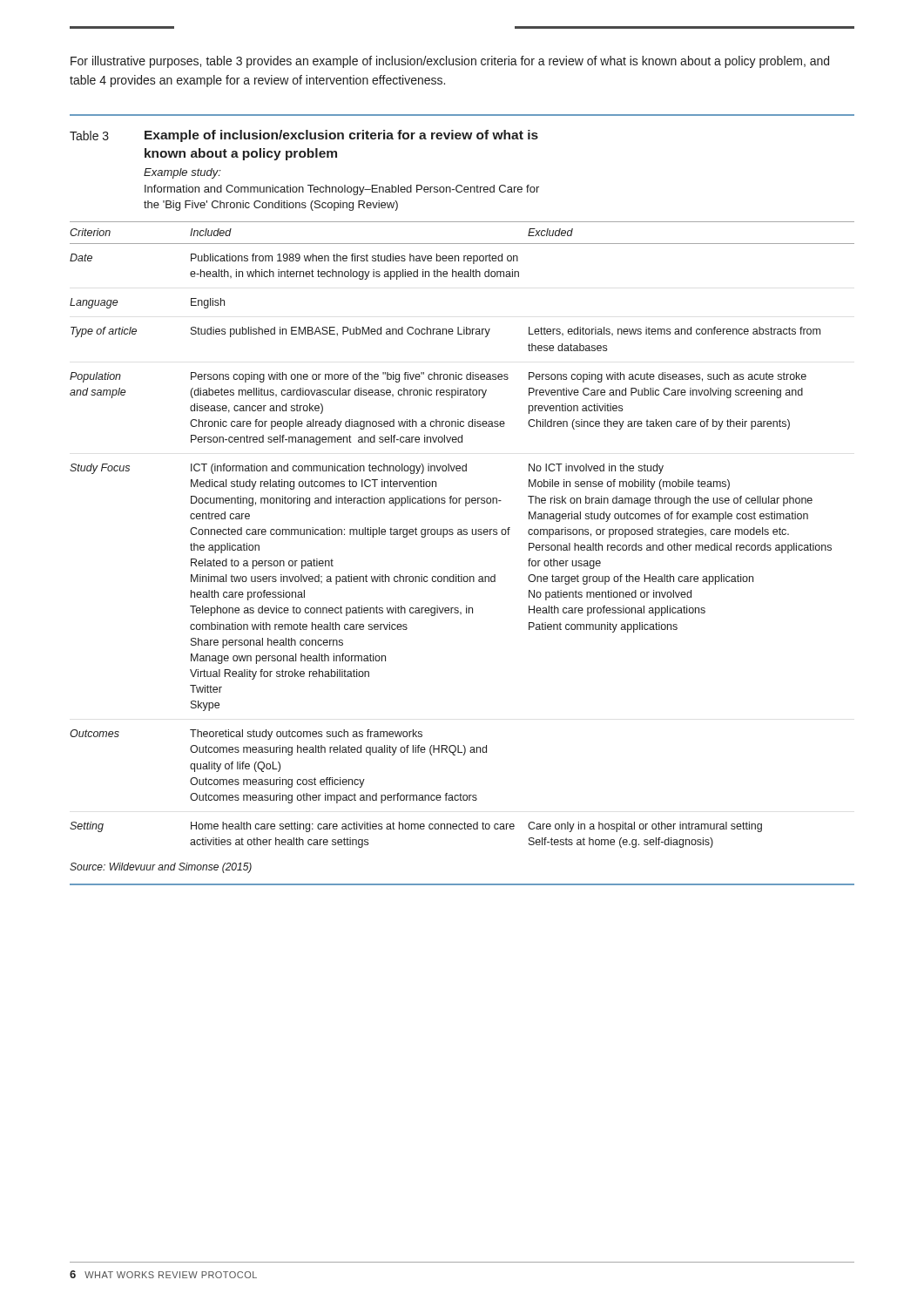Locate the table with the text "Letters, editorials, news"
Image resolution: width=924 pixels, height=1307 pixels.
[x=462, y=547]
